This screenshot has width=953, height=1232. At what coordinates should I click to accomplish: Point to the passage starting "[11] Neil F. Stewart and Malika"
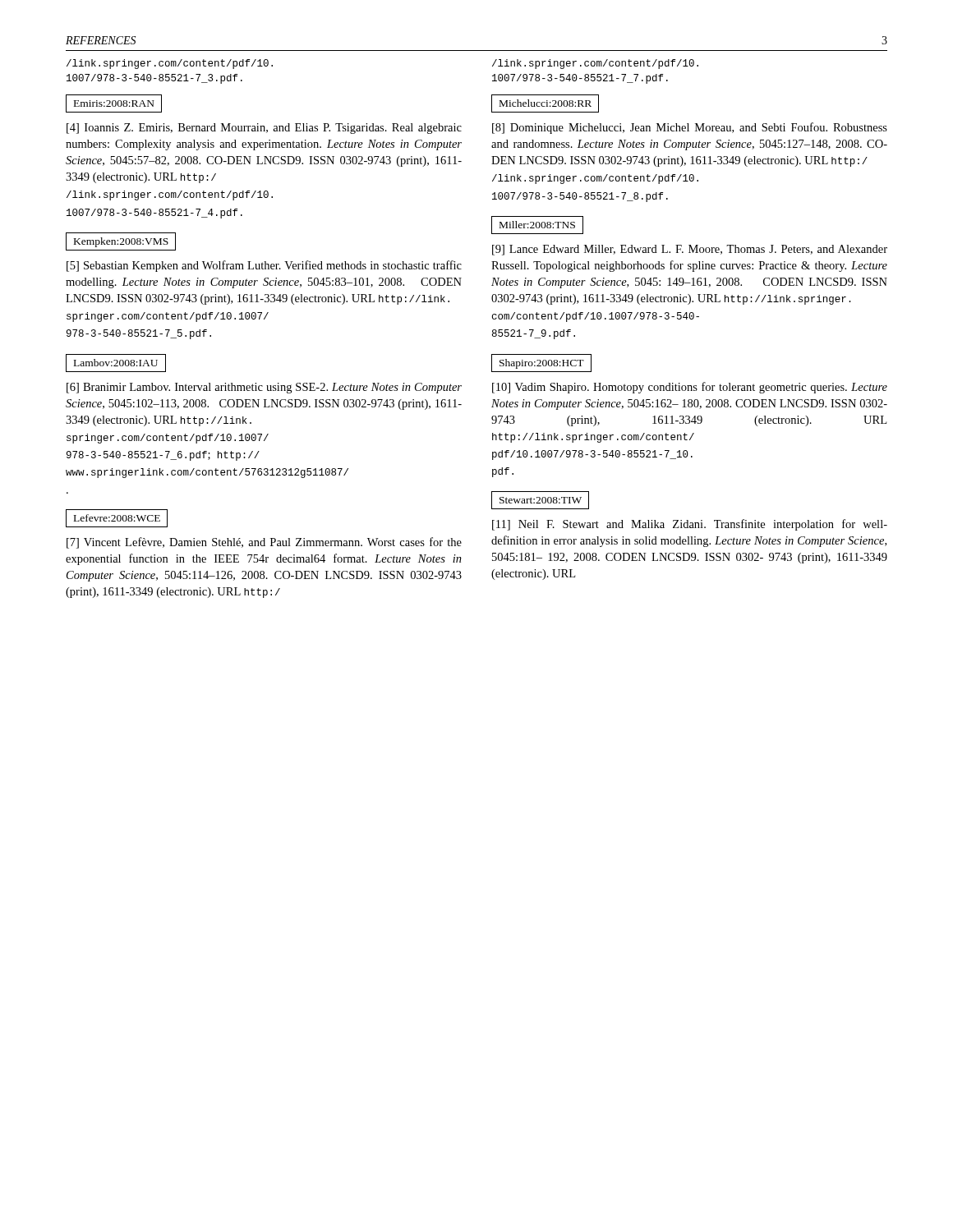(x=689, y=549)
